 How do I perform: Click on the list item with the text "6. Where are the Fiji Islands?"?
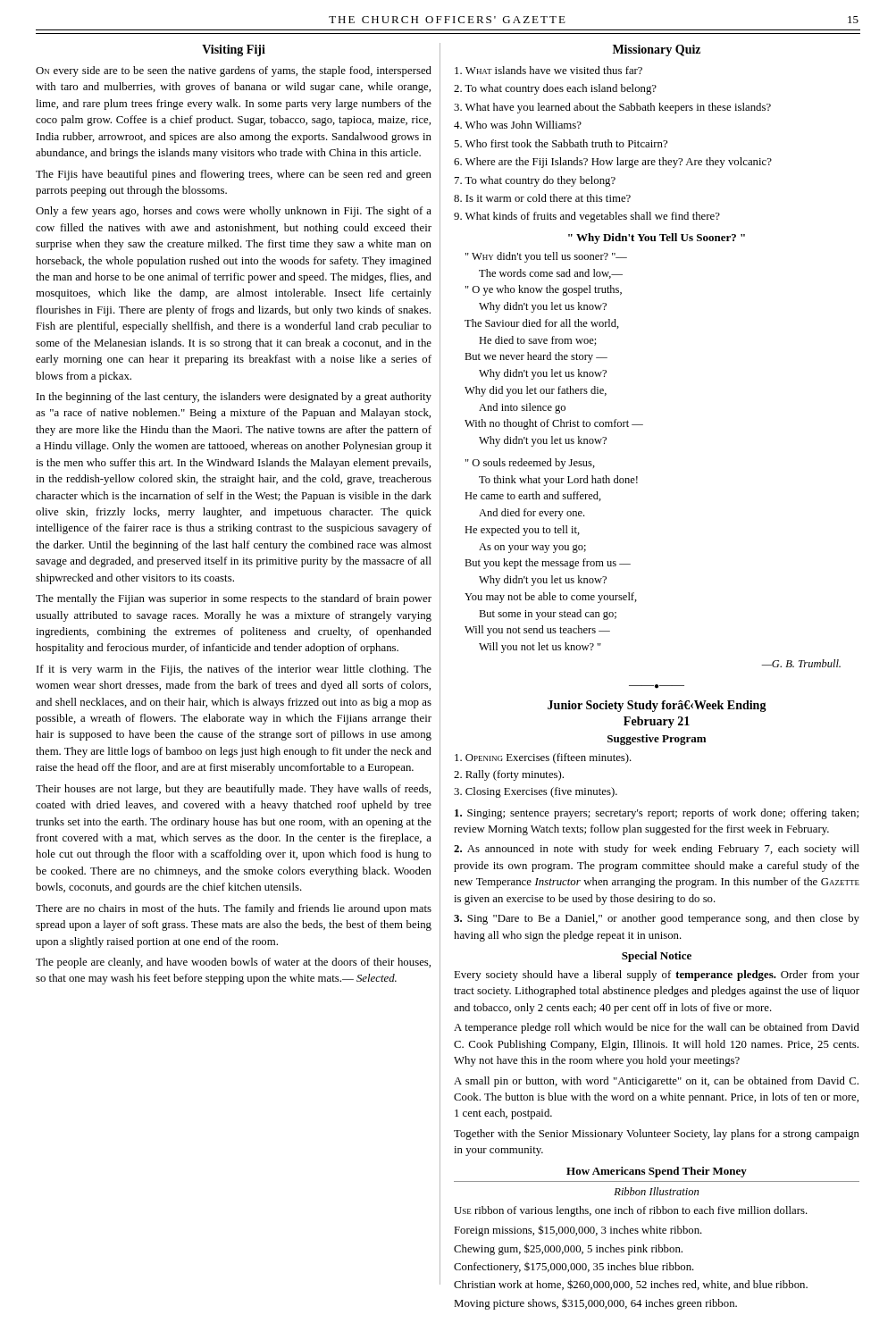tap(613, 162)
